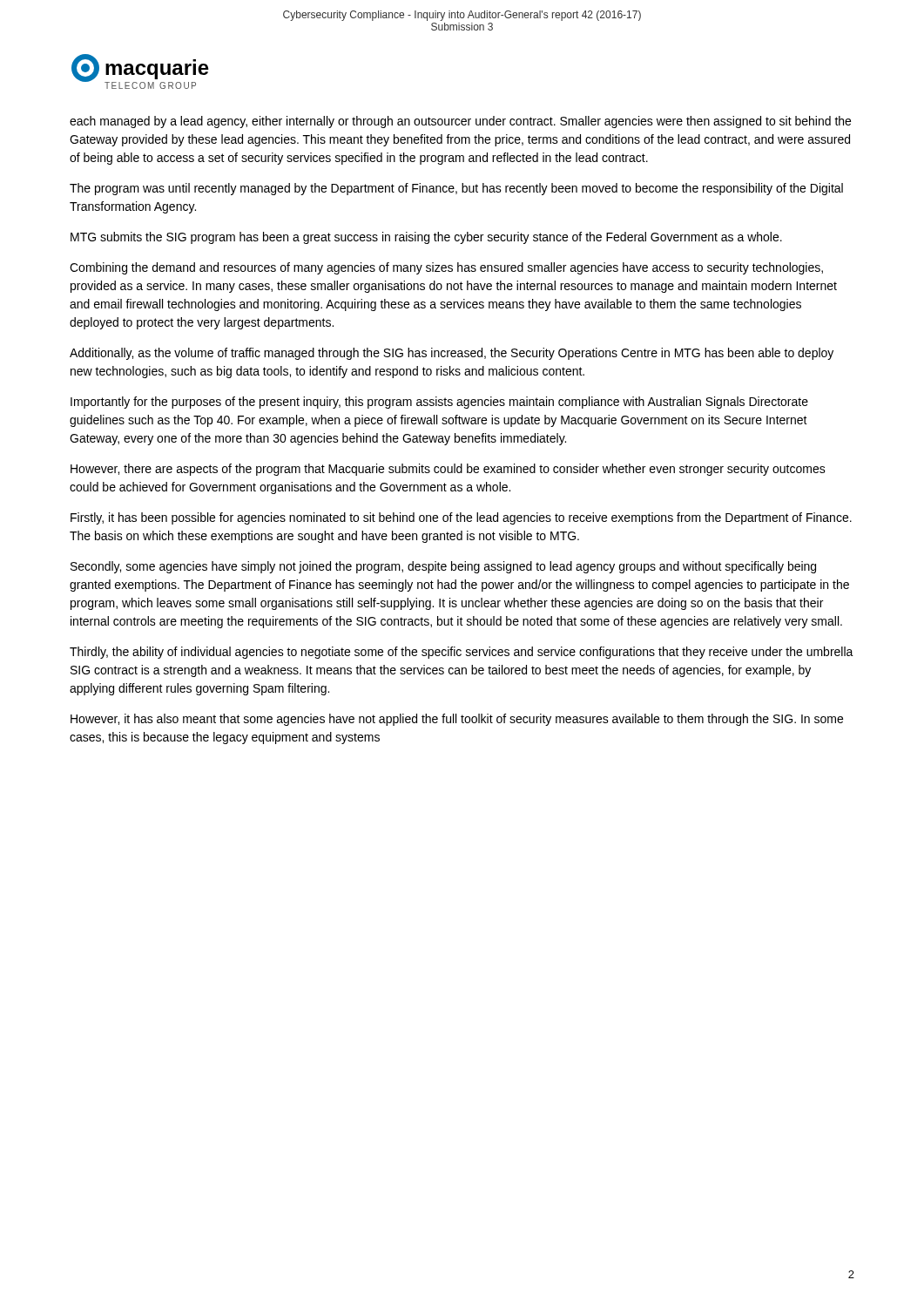Point to the block starting "However, it has also meant that some"
The width and height of the screenshot is (924, 1307).
point(457,728)
